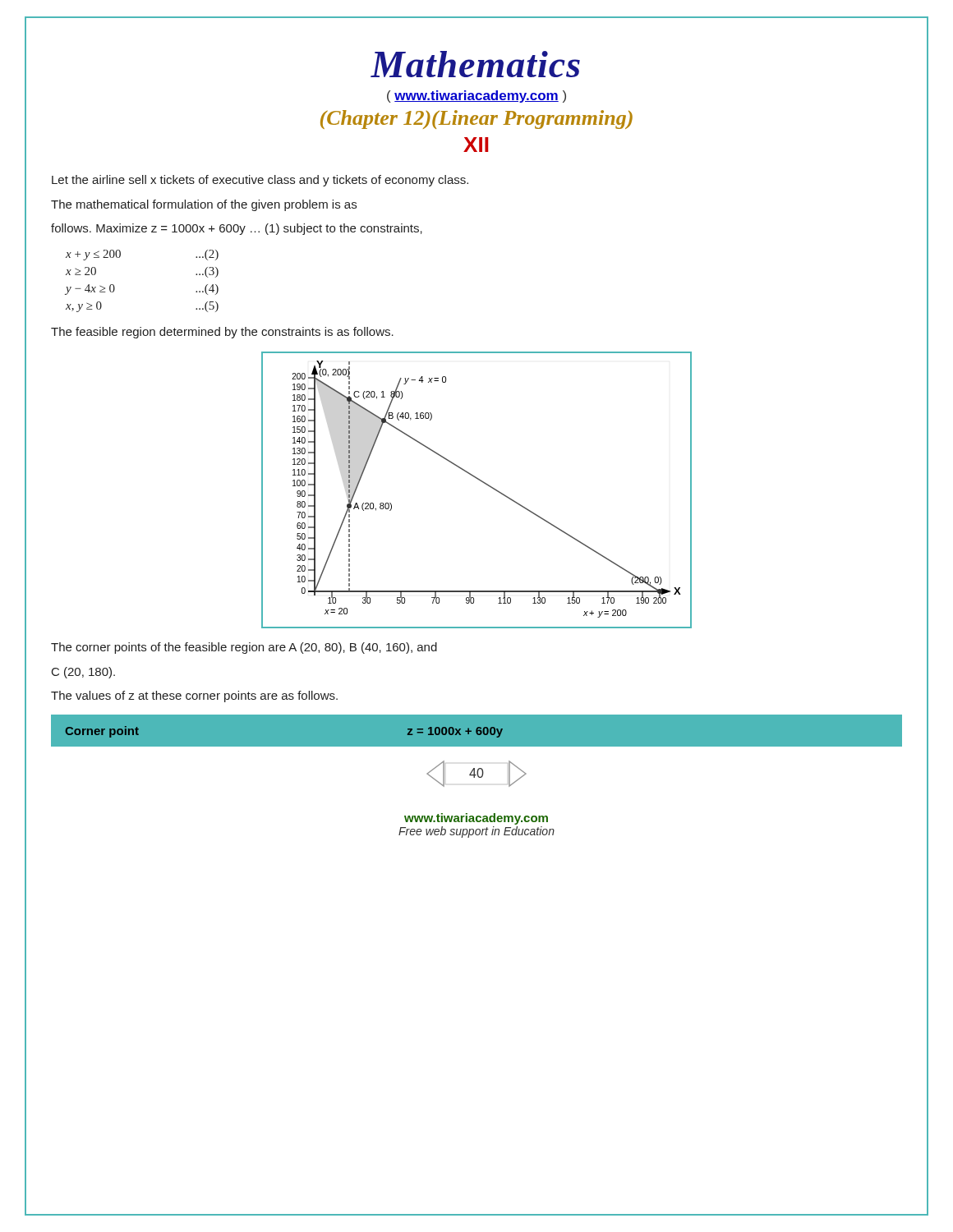Find the passage starting "The mathematical formulation of the"
Image resolution: width=953 pixels, height=1232 pixels.
[204, 204]
